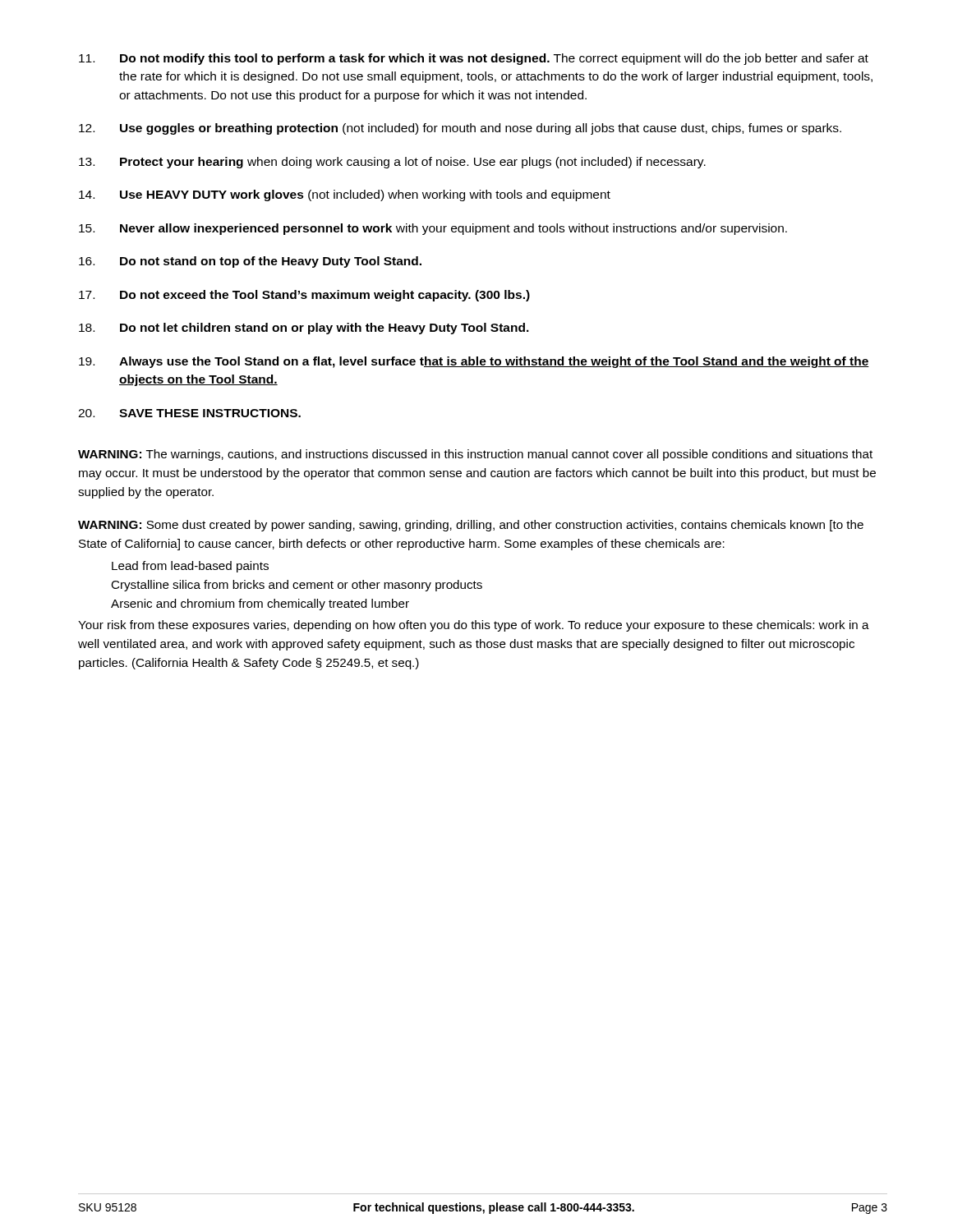Click on the text block starting "WARNING: The warnings, cautions, and instructions discussed"
Viewport: 953px width, 1232px height.
477,473
